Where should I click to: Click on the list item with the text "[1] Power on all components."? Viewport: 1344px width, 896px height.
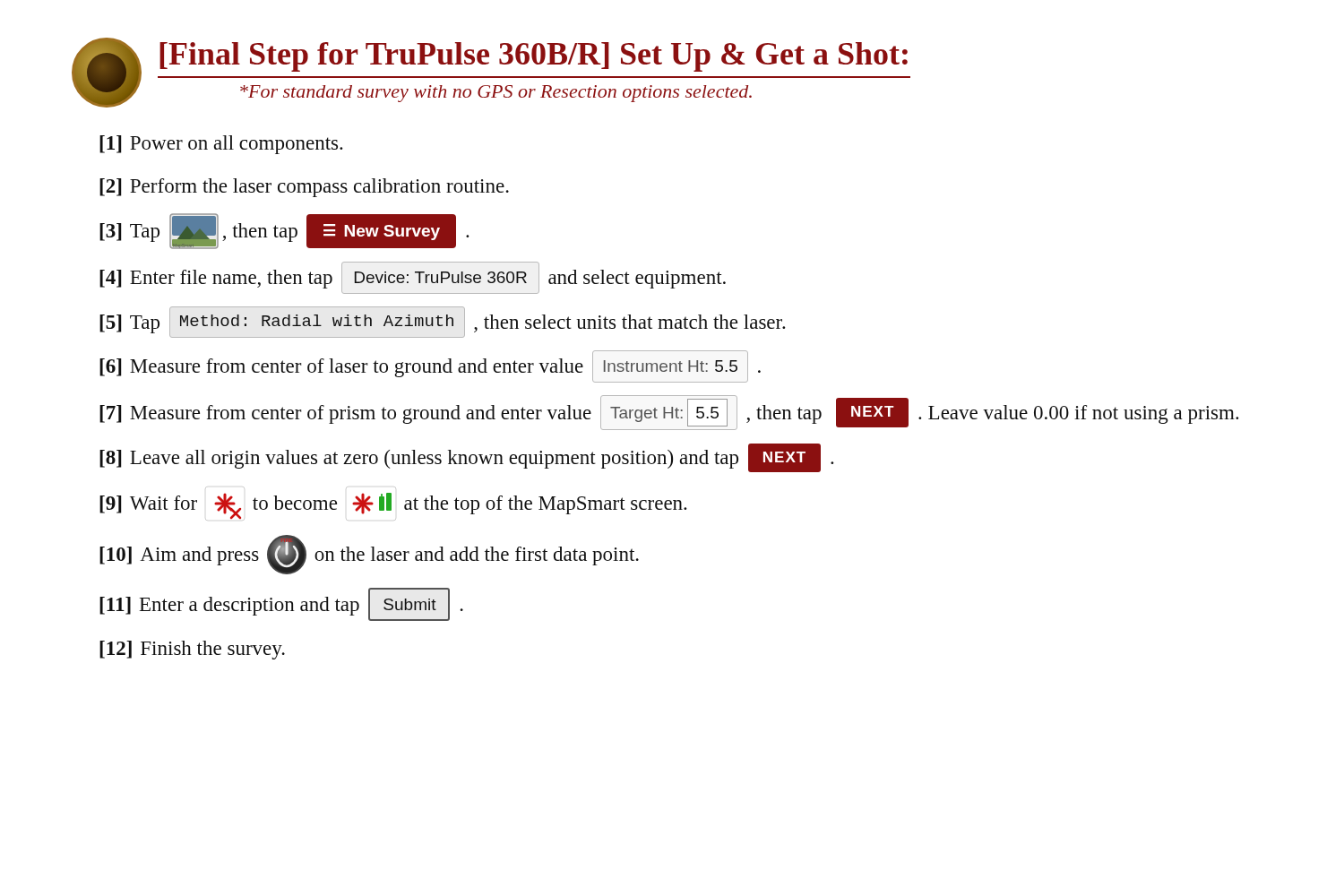[221, 143]
